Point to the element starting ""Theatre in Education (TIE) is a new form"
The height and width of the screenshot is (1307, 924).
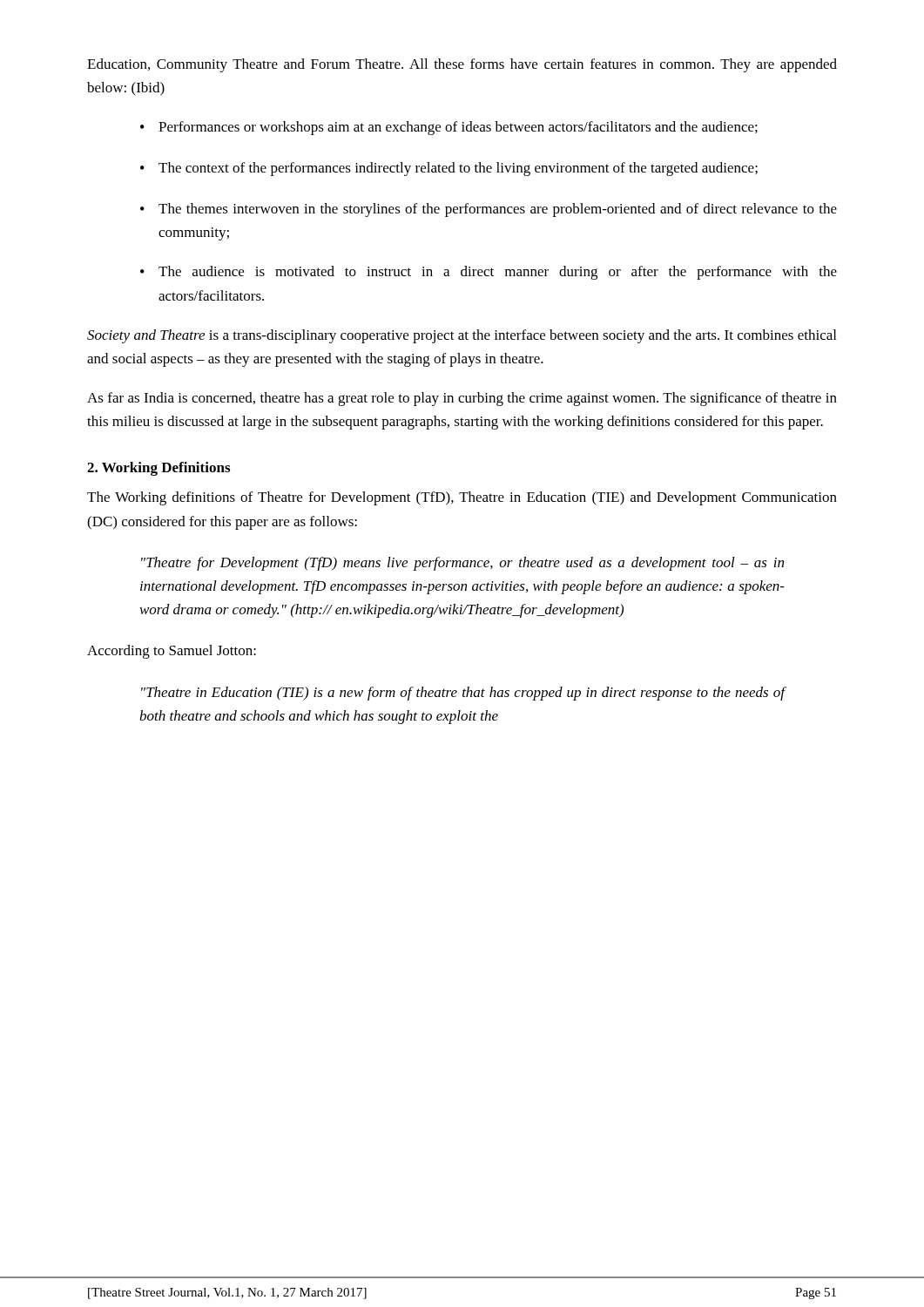click(x=462, y=704)
